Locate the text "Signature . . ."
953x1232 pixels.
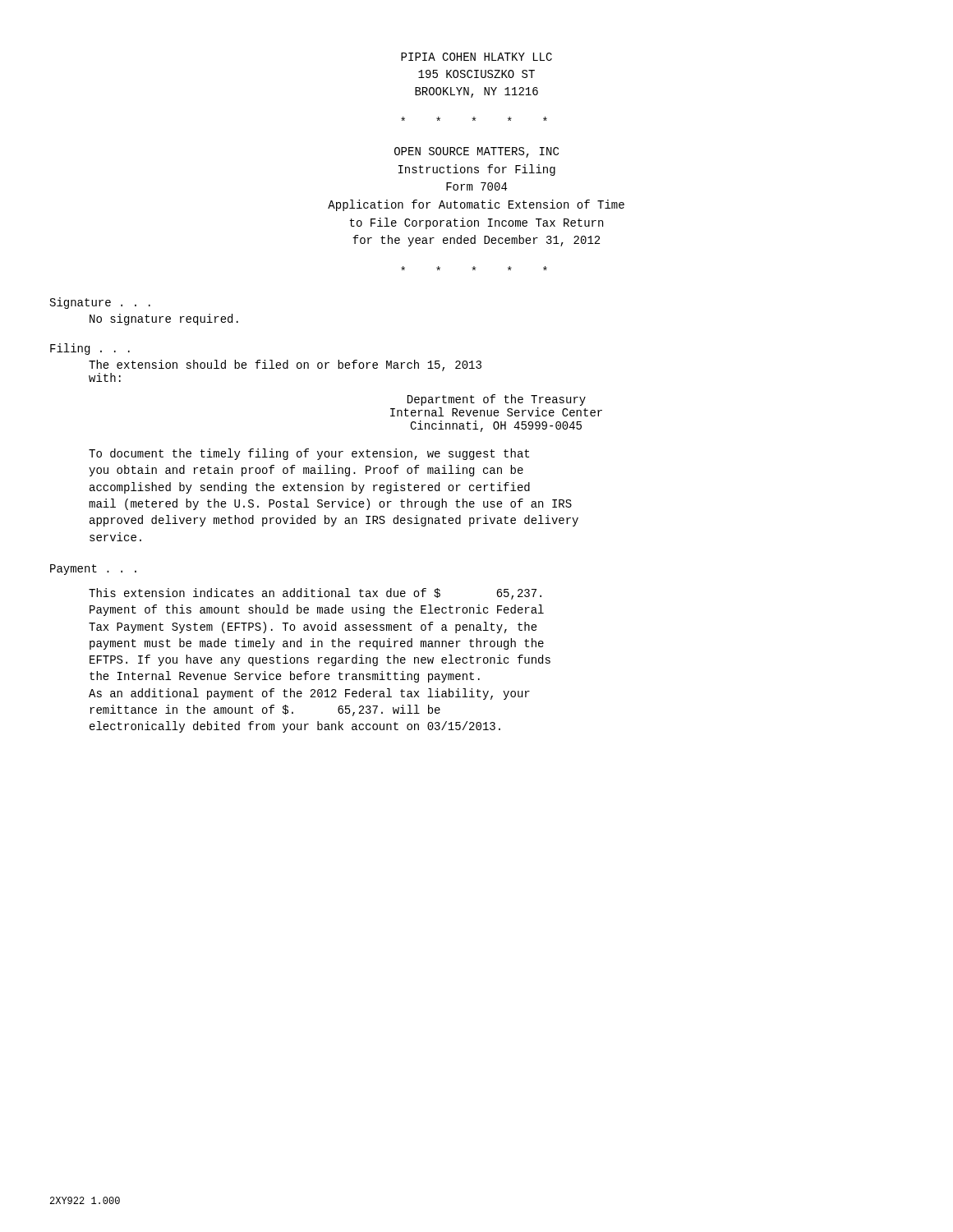(101, 303)
